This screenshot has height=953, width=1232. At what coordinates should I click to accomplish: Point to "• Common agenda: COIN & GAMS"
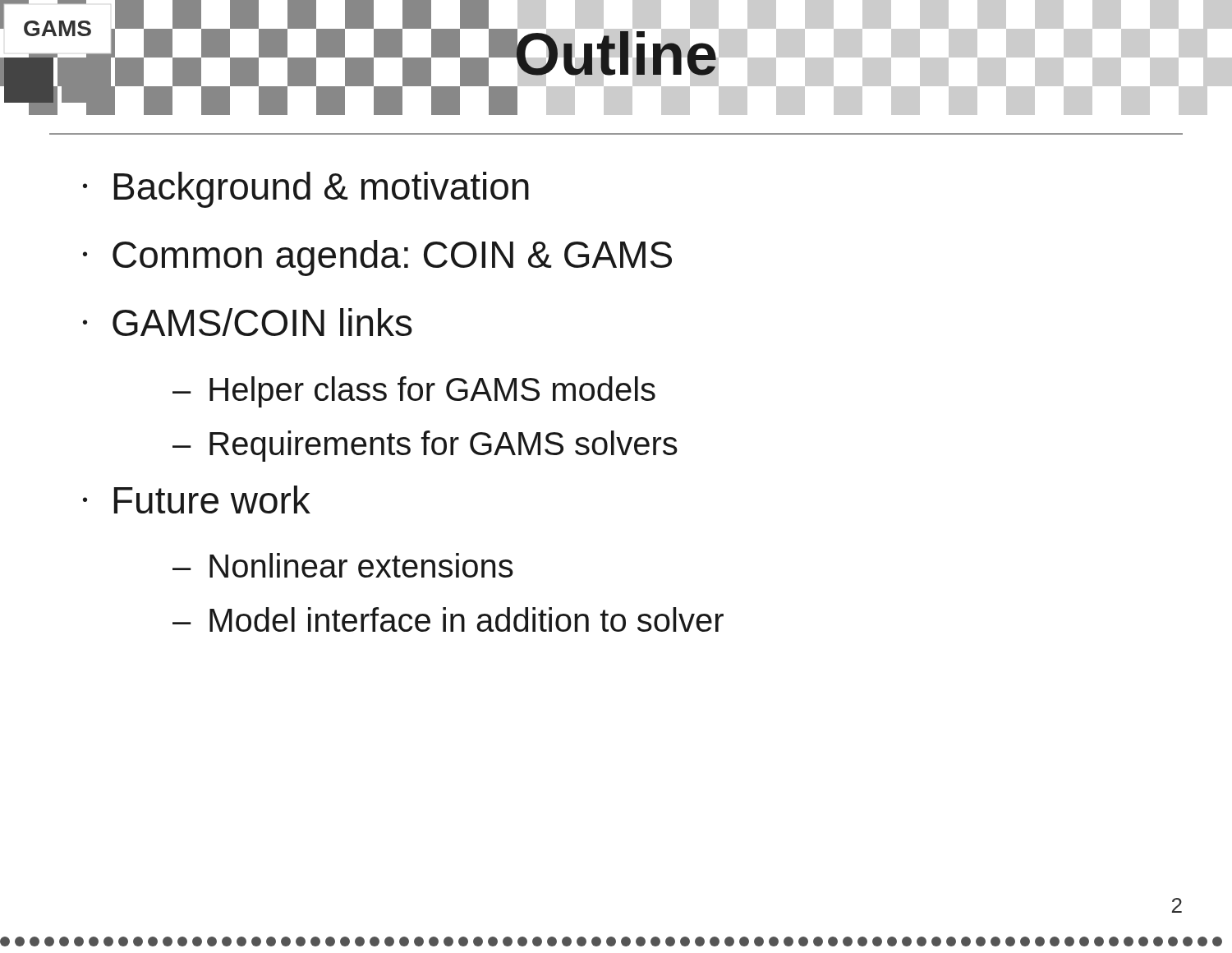click(378, 255)
